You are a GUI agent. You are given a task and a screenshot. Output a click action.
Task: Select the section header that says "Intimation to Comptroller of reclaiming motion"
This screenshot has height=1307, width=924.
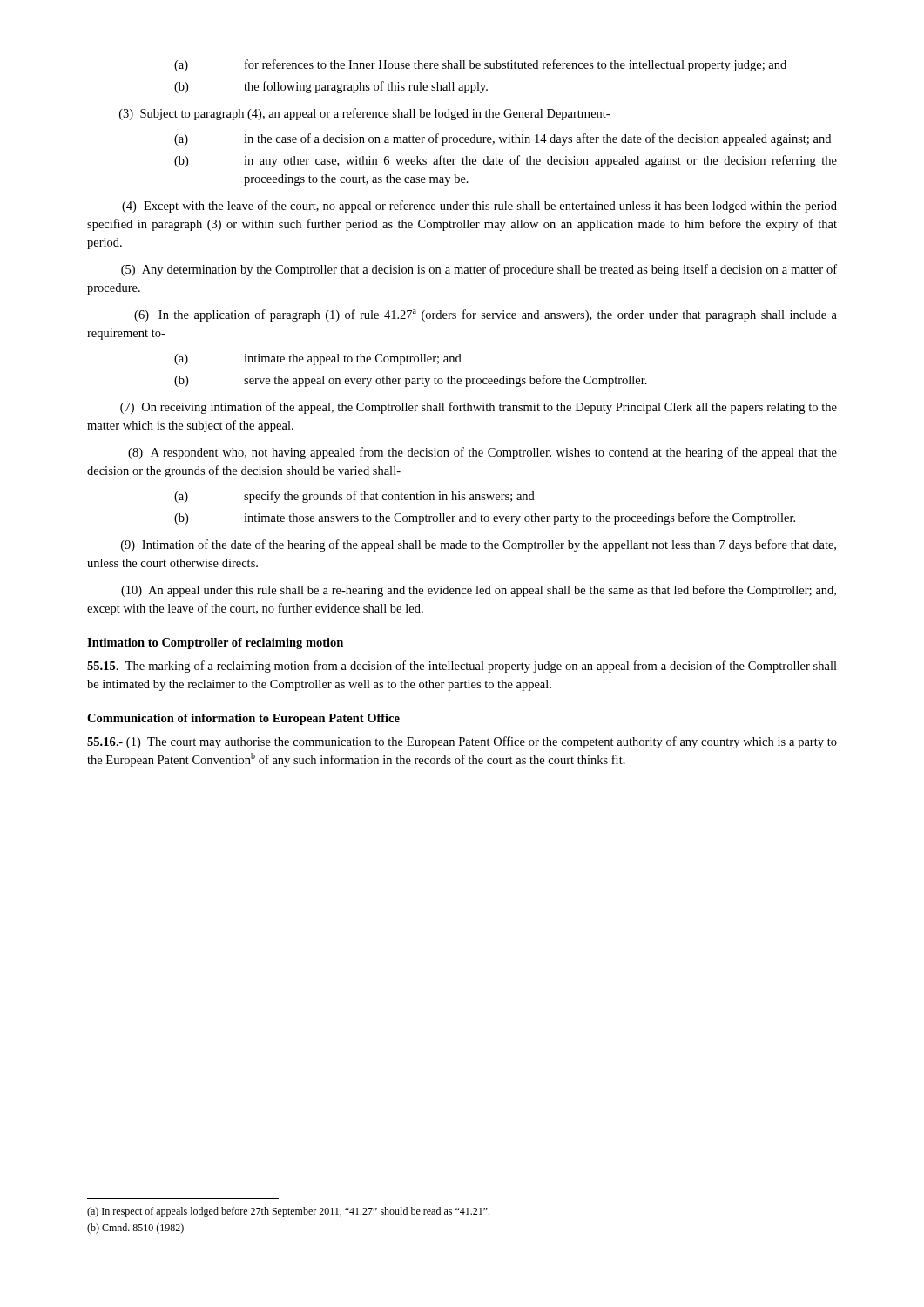(215, 643)
